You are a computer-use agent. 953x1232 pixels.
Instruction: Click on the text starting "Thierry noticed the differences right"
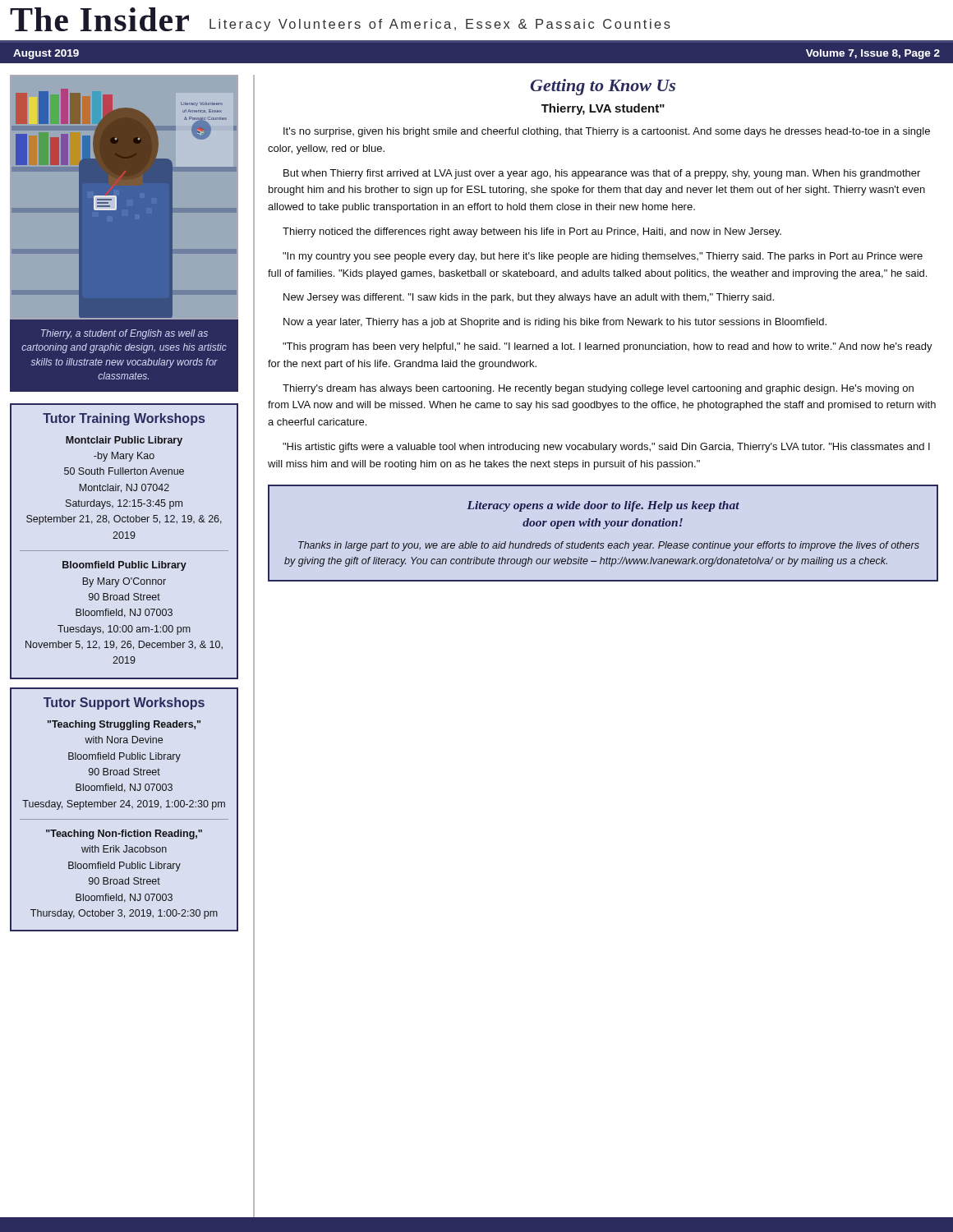[532, 231]
